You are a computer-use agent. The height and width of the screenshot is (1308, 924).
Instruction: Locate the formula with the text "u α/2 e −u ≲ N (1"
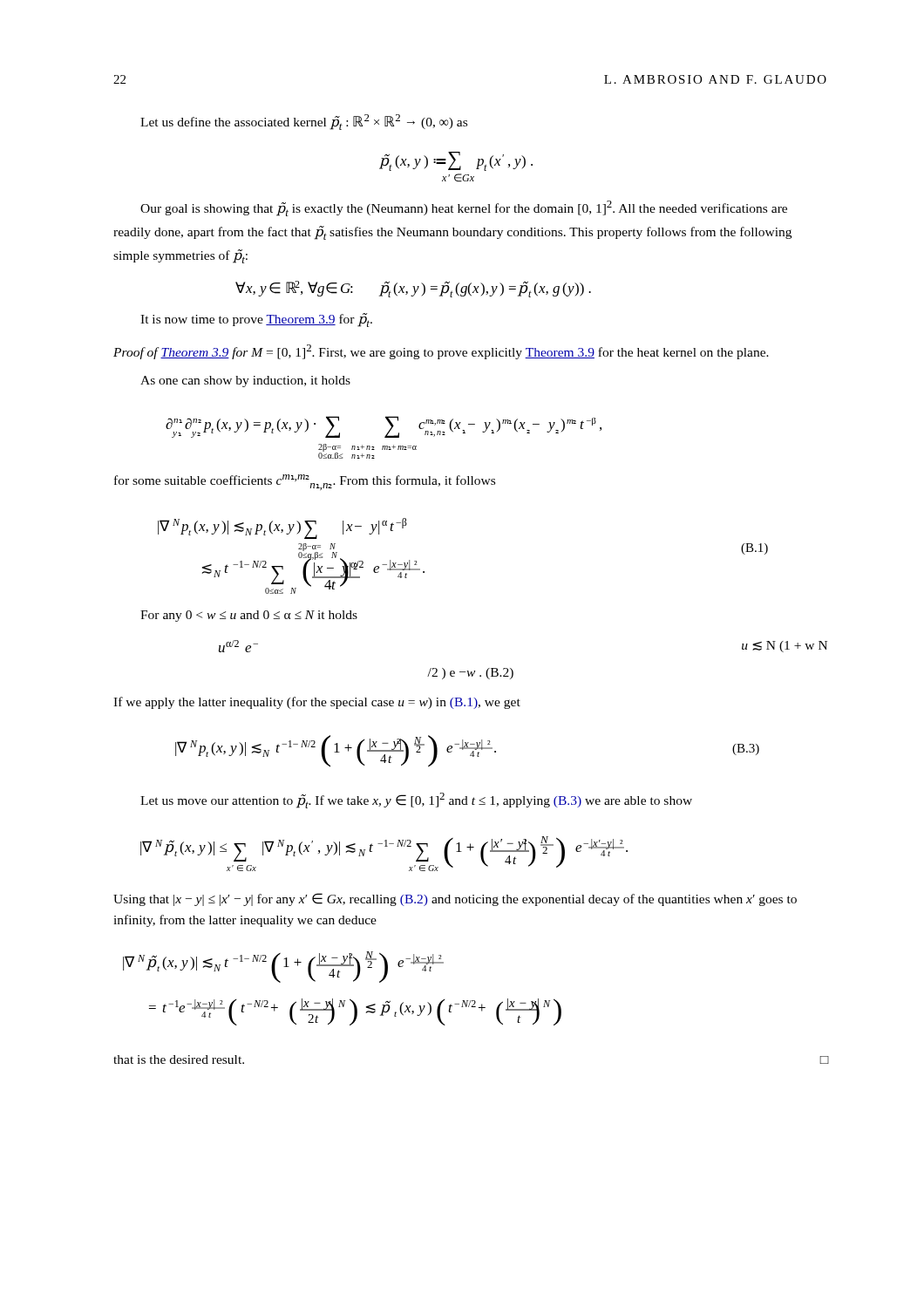coord(232,646)
